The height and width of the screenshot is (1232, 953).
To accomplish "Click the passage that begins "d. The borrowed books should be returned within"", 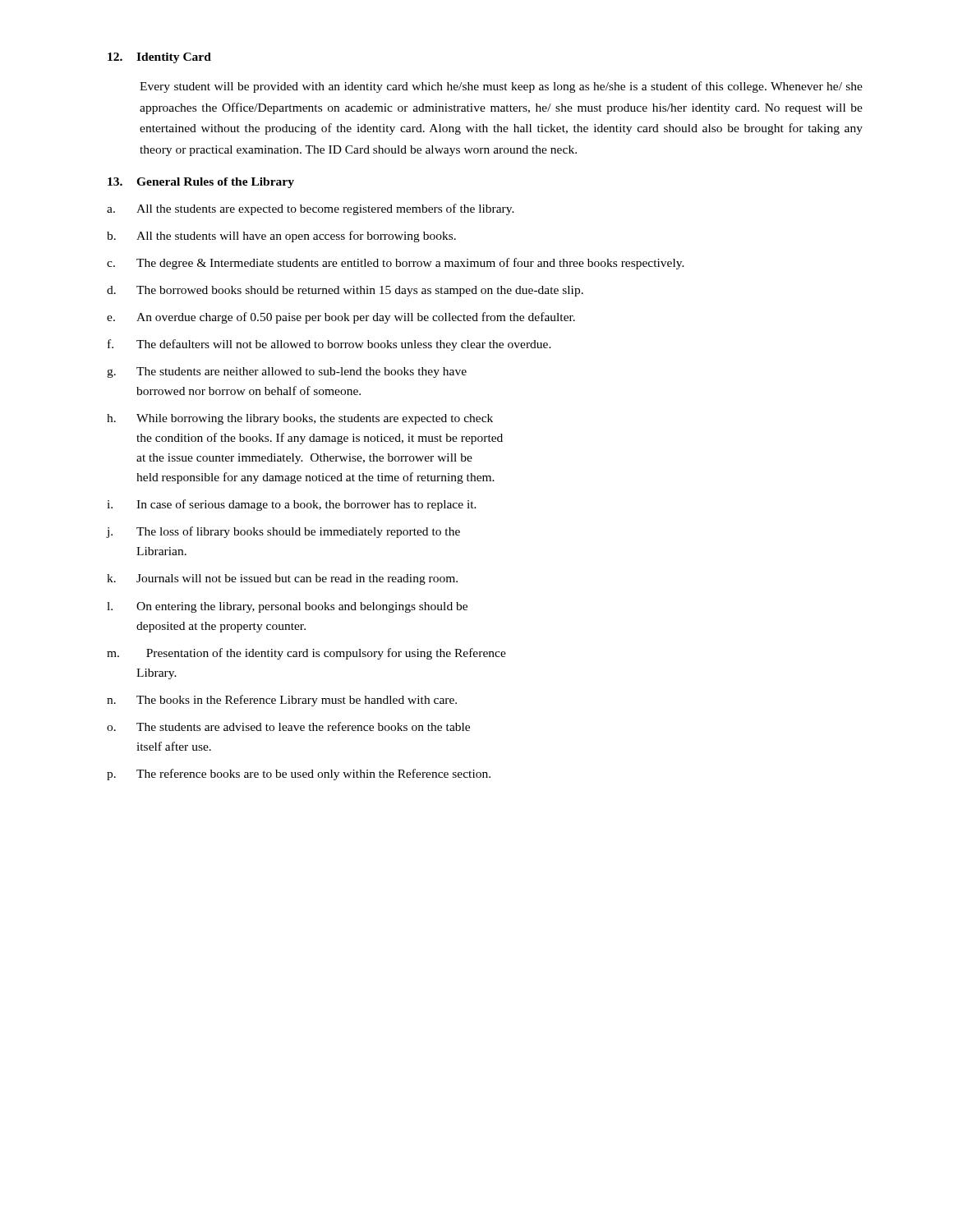I will click(x=485, y=290).
